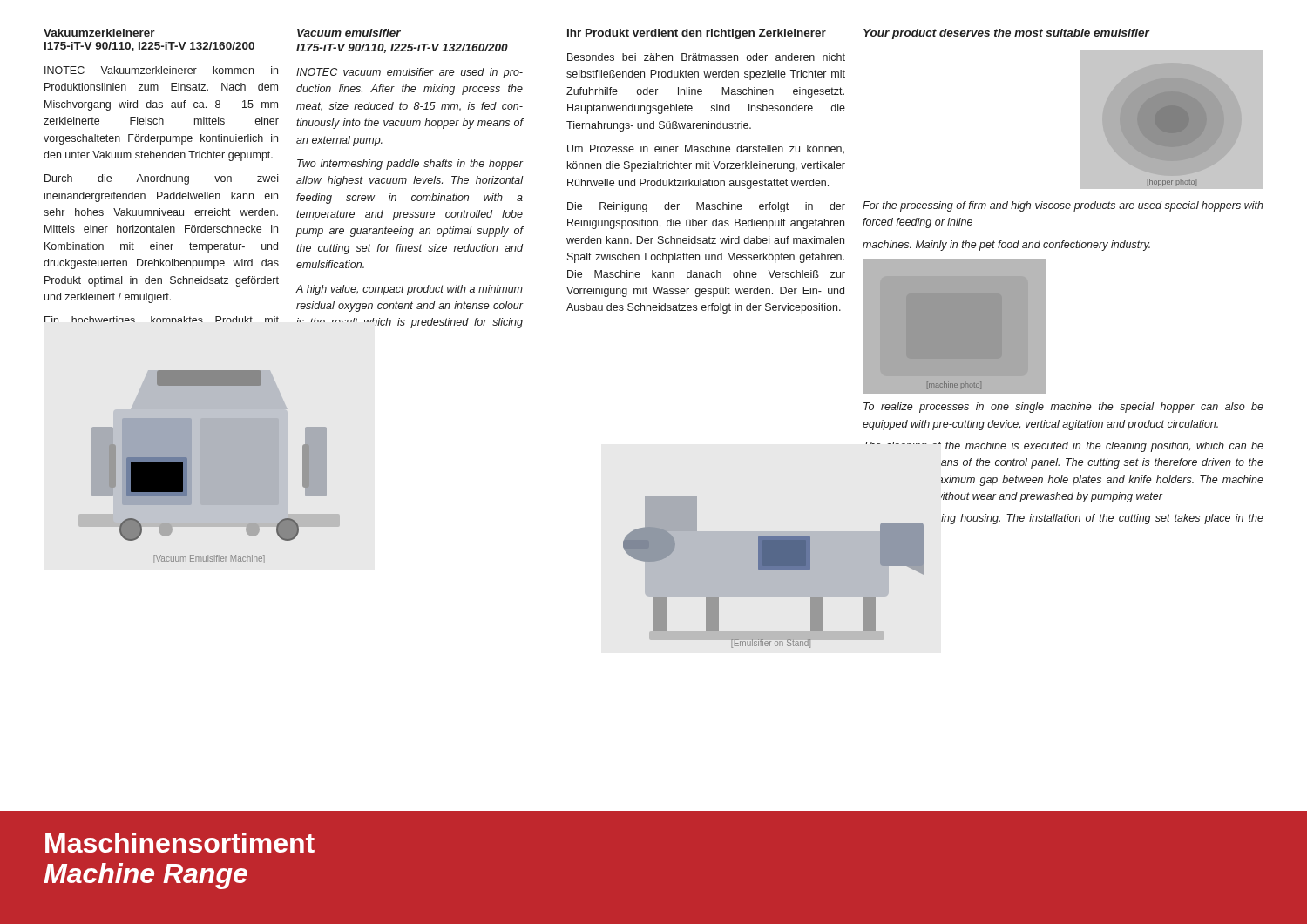Click on the text block starting "Die Reinigung der Maschine"

click(x=706, y=257)
